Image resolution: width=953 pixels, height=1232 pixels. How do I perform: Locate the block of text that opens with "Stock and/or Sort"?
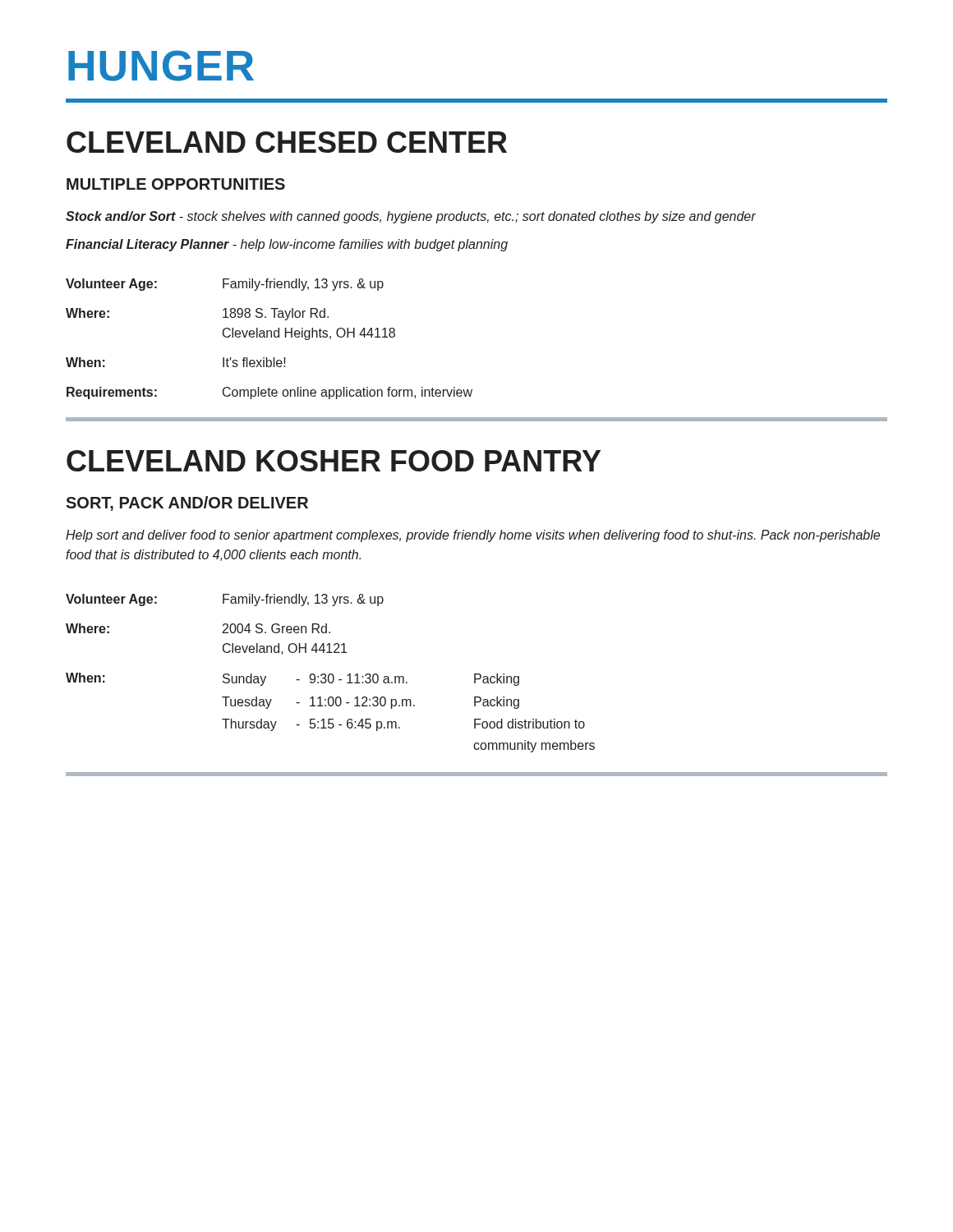point(411,216)
